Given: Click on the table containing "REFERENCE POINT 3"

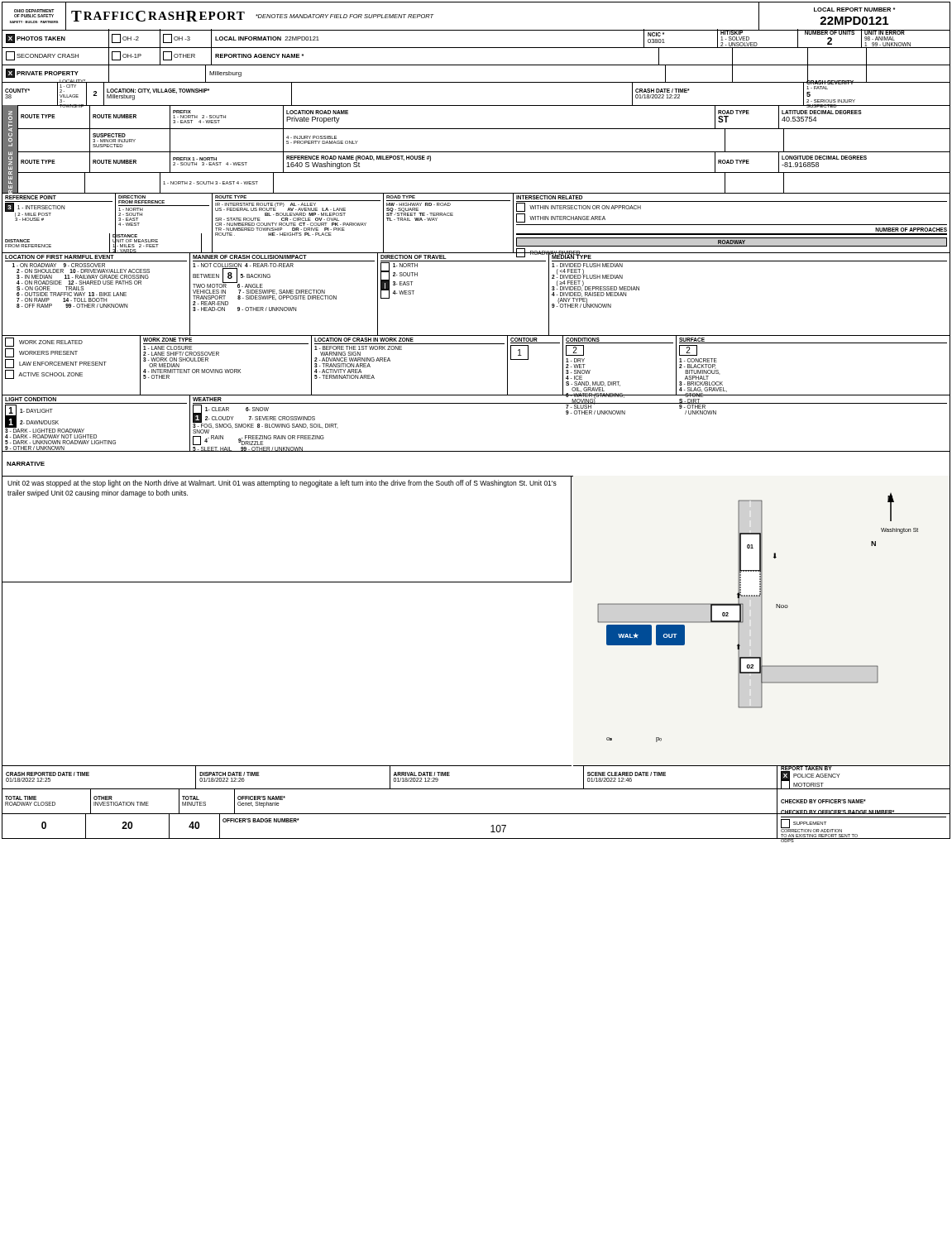Looking at the screenshot, I should tap(476, 223).
